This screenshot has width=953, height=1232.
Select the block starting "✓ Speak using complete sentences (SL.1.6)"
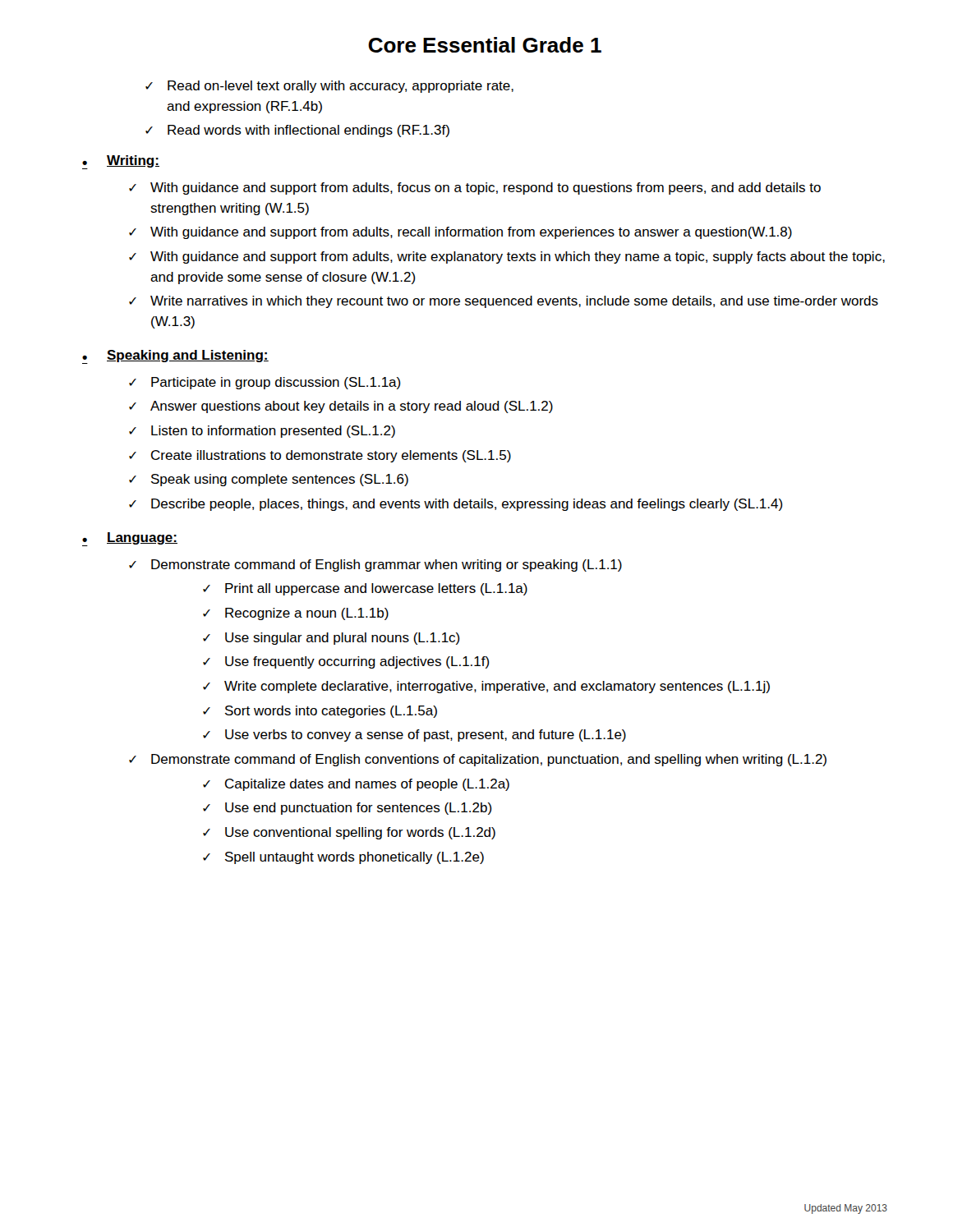click(268, 480)
